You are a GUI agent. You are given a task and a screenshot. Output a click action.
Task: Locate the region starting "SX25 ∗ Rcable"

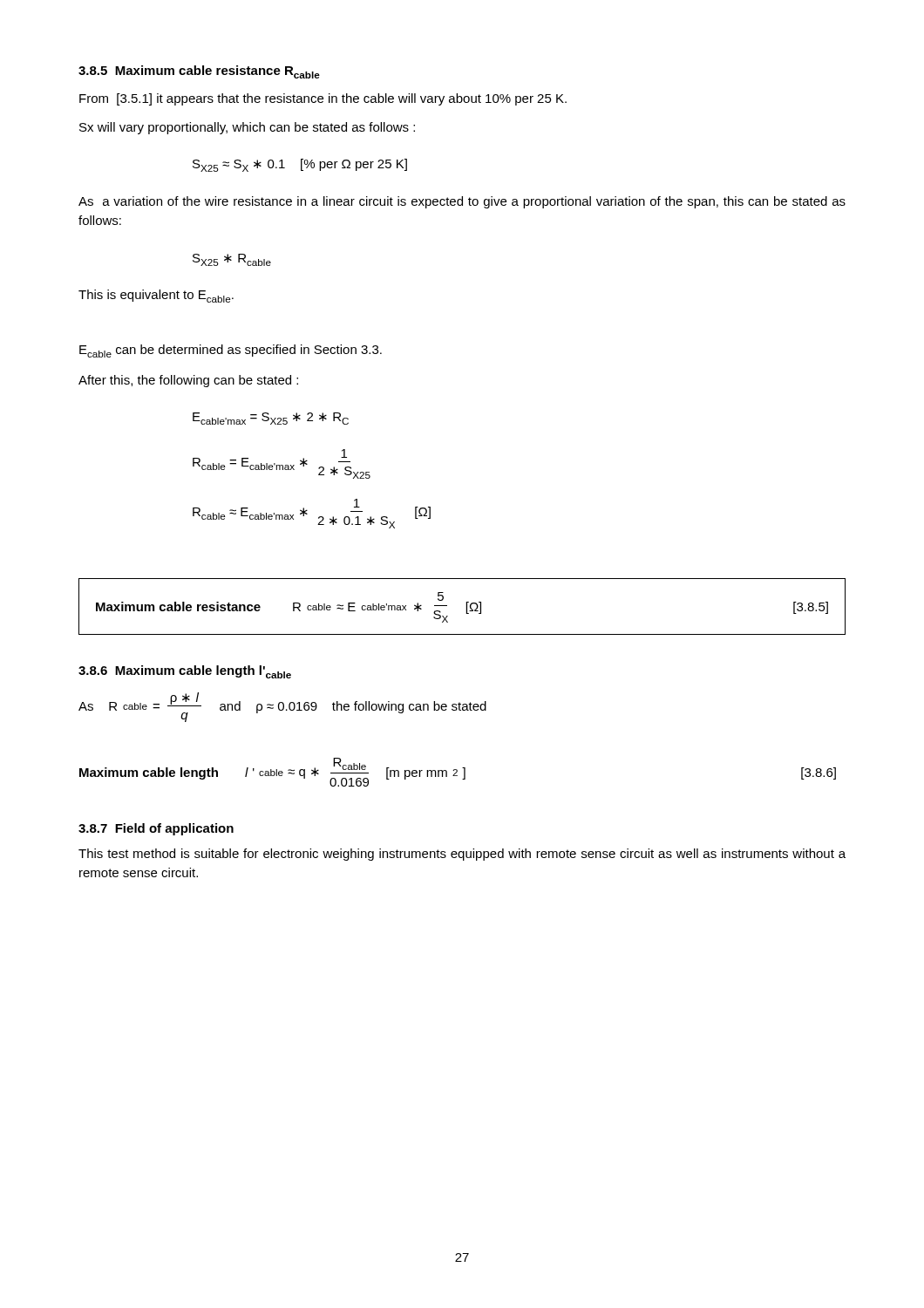pos(231,259)
